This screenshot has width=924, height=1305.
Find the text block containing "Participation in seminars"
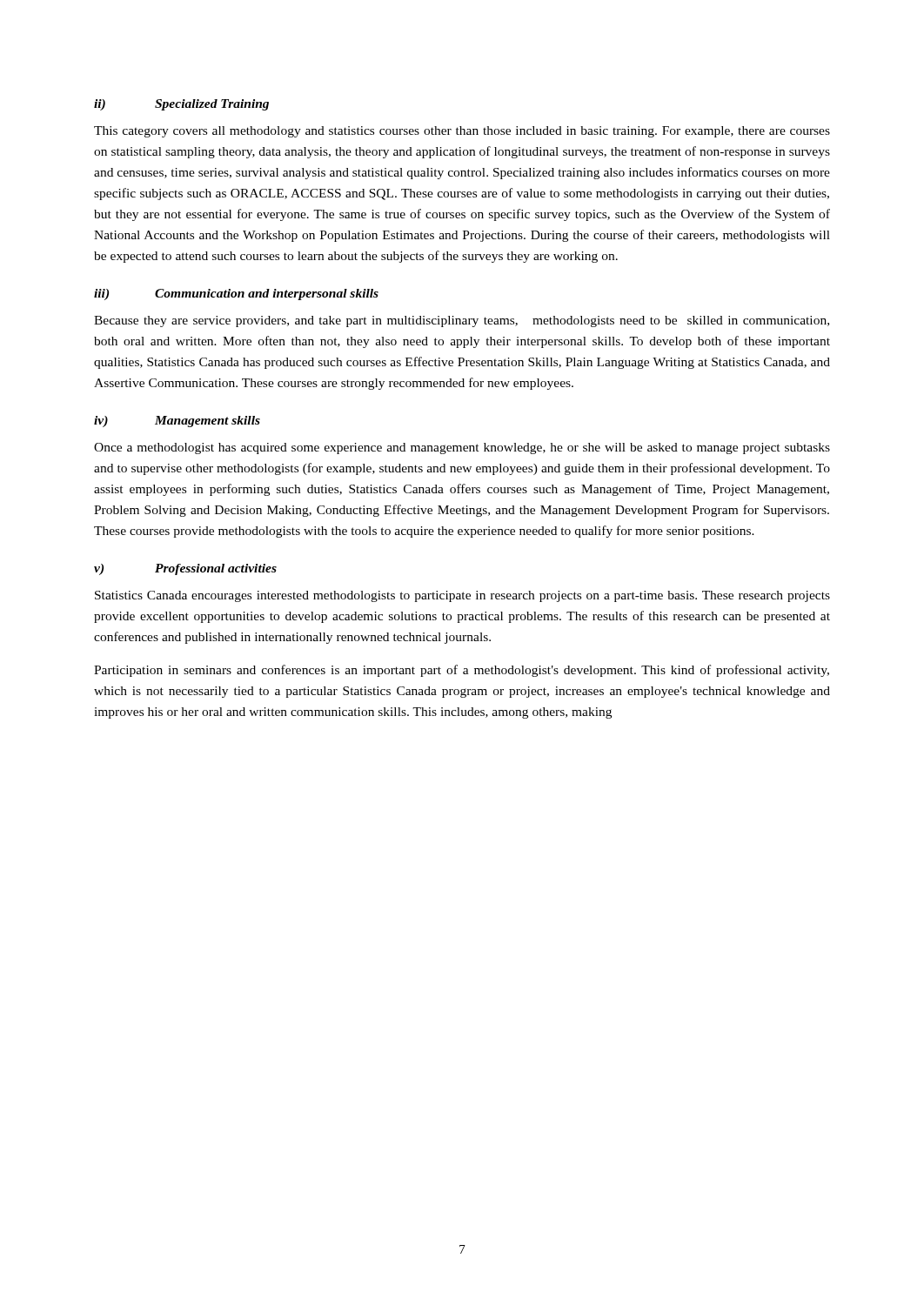point(462,691)
